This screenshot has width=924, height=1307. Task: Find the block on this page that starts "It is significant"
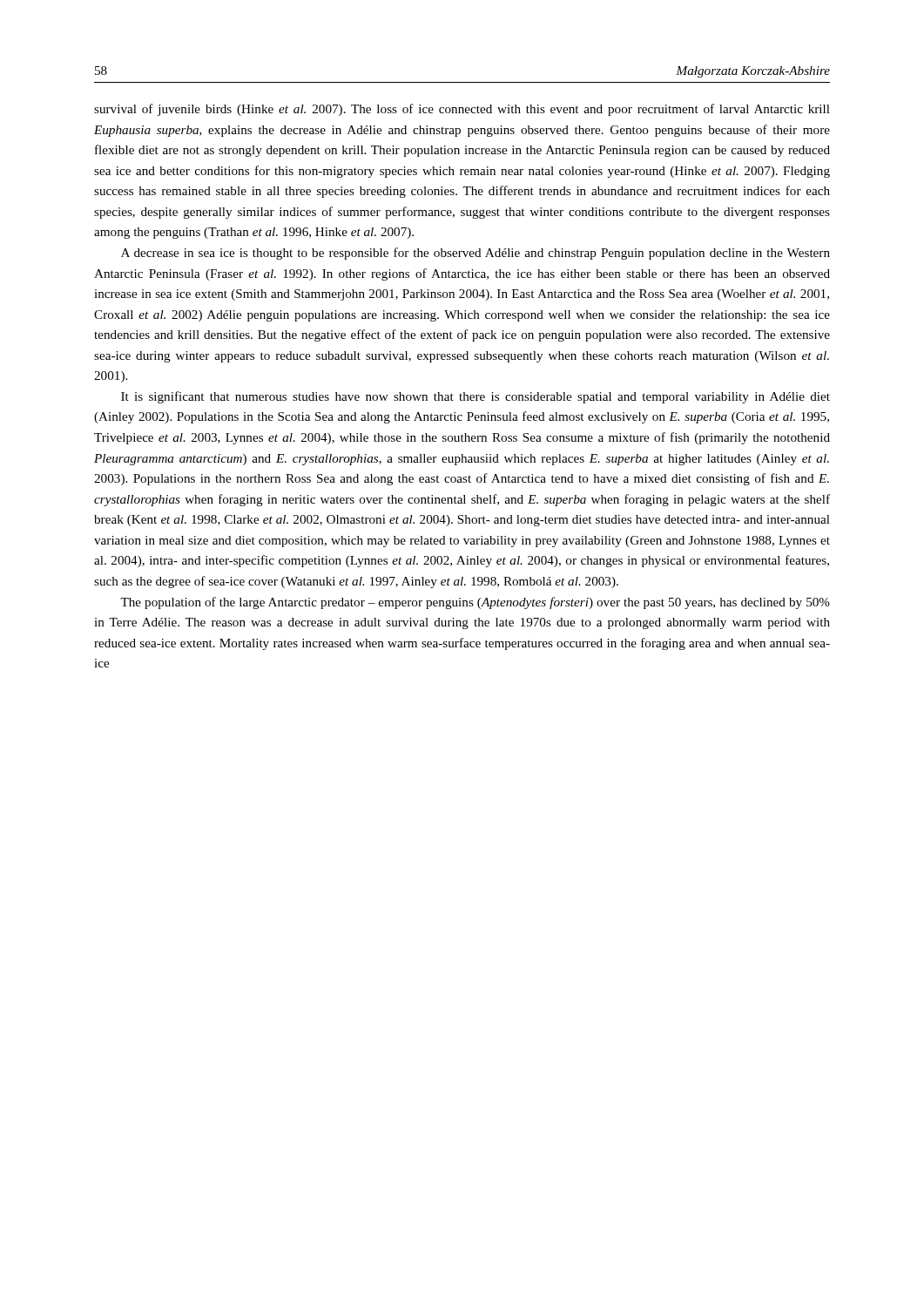pos(462,488)
